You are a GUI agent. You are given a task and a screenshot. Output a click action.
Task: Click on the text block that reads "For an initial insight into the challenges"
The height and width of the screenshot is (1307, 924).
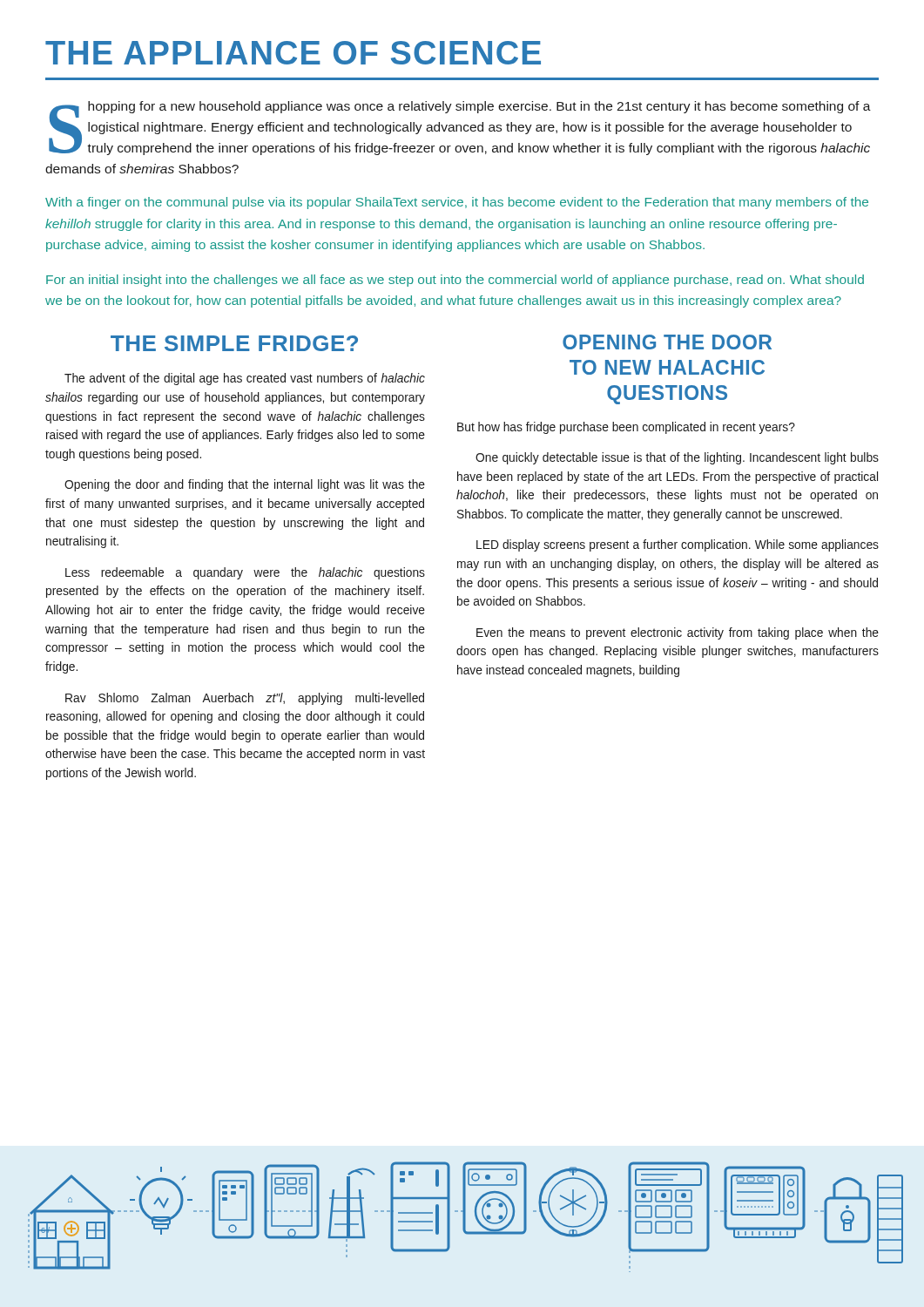(x=455, y=290)
